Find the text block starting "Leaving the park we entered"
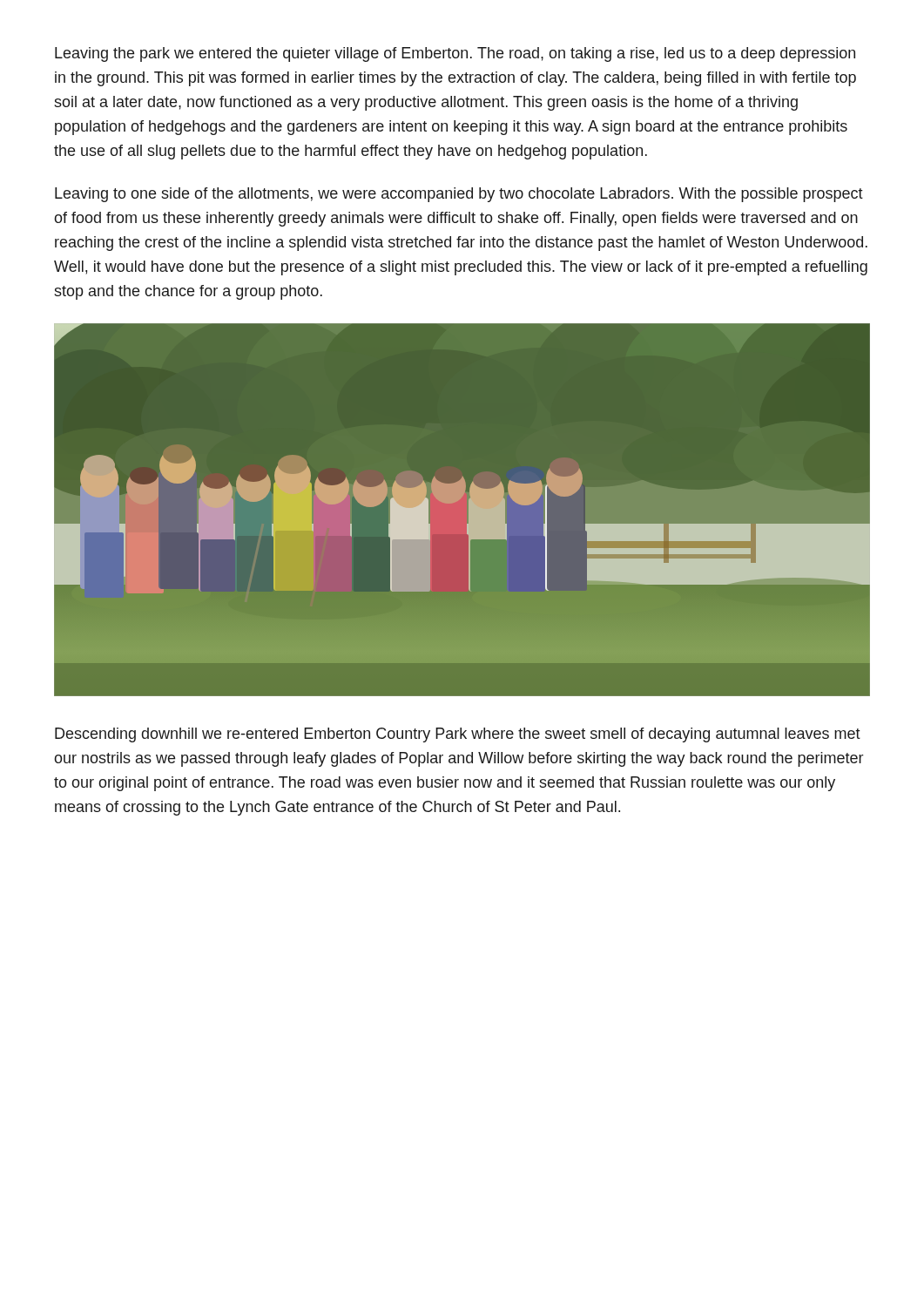 455,102
